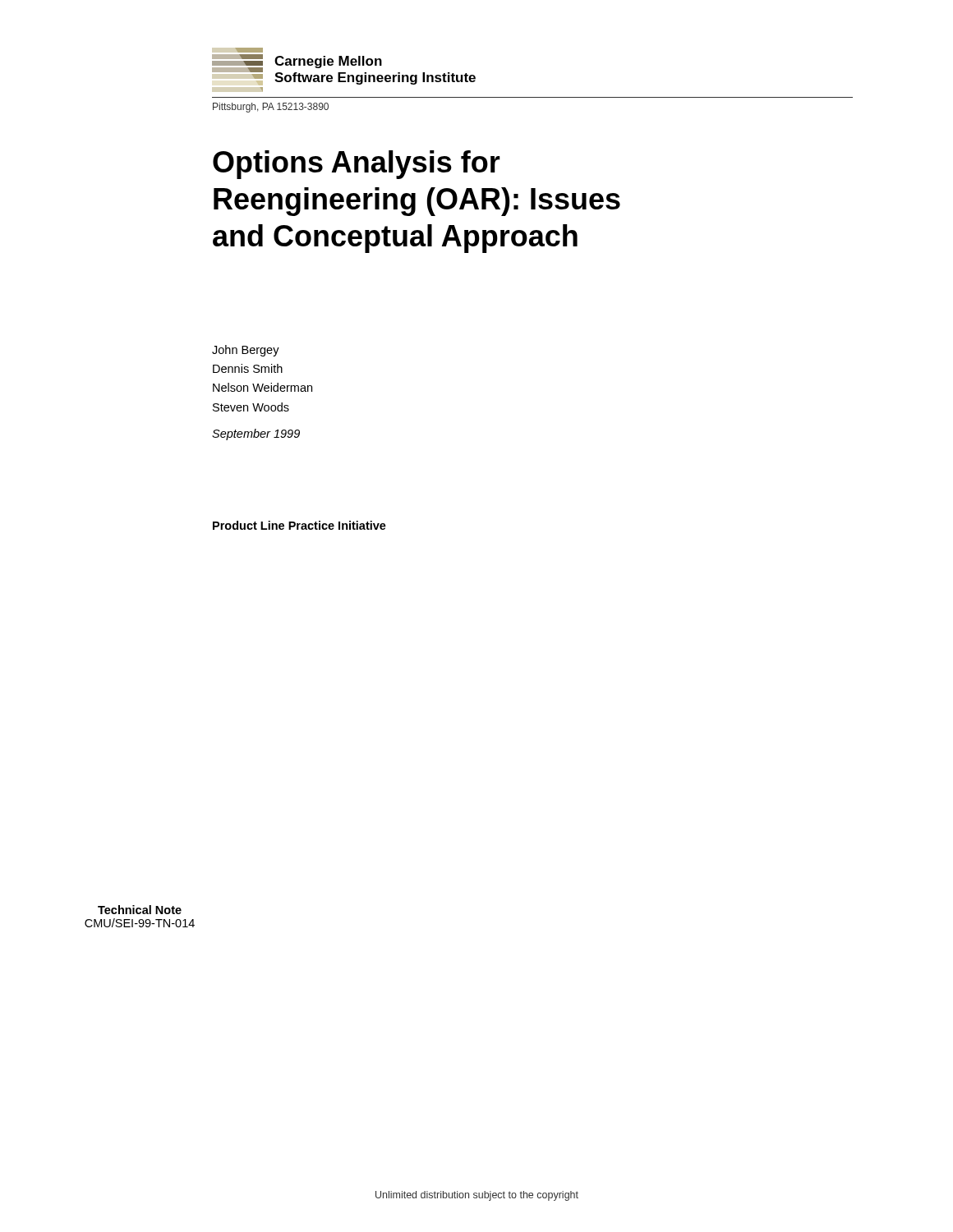Where does it say "Technical Note CMU/SEI-99-TN-014"?
Viewport: 953px width, 1232px height.
pos(140,917)
